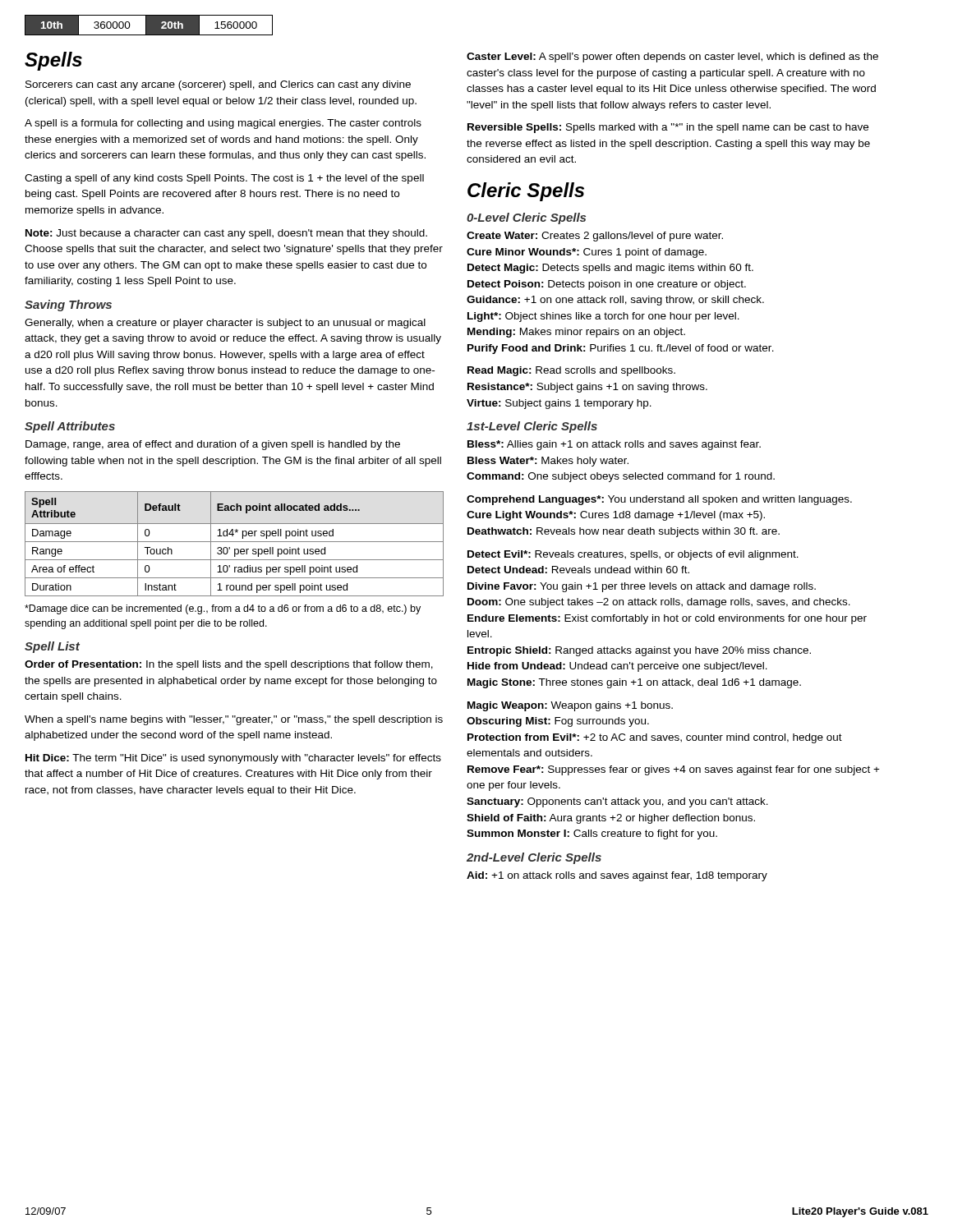The image size is (953, 1232).
Task: Find the passage starting "Spell Attributes"
Action: 70,426
